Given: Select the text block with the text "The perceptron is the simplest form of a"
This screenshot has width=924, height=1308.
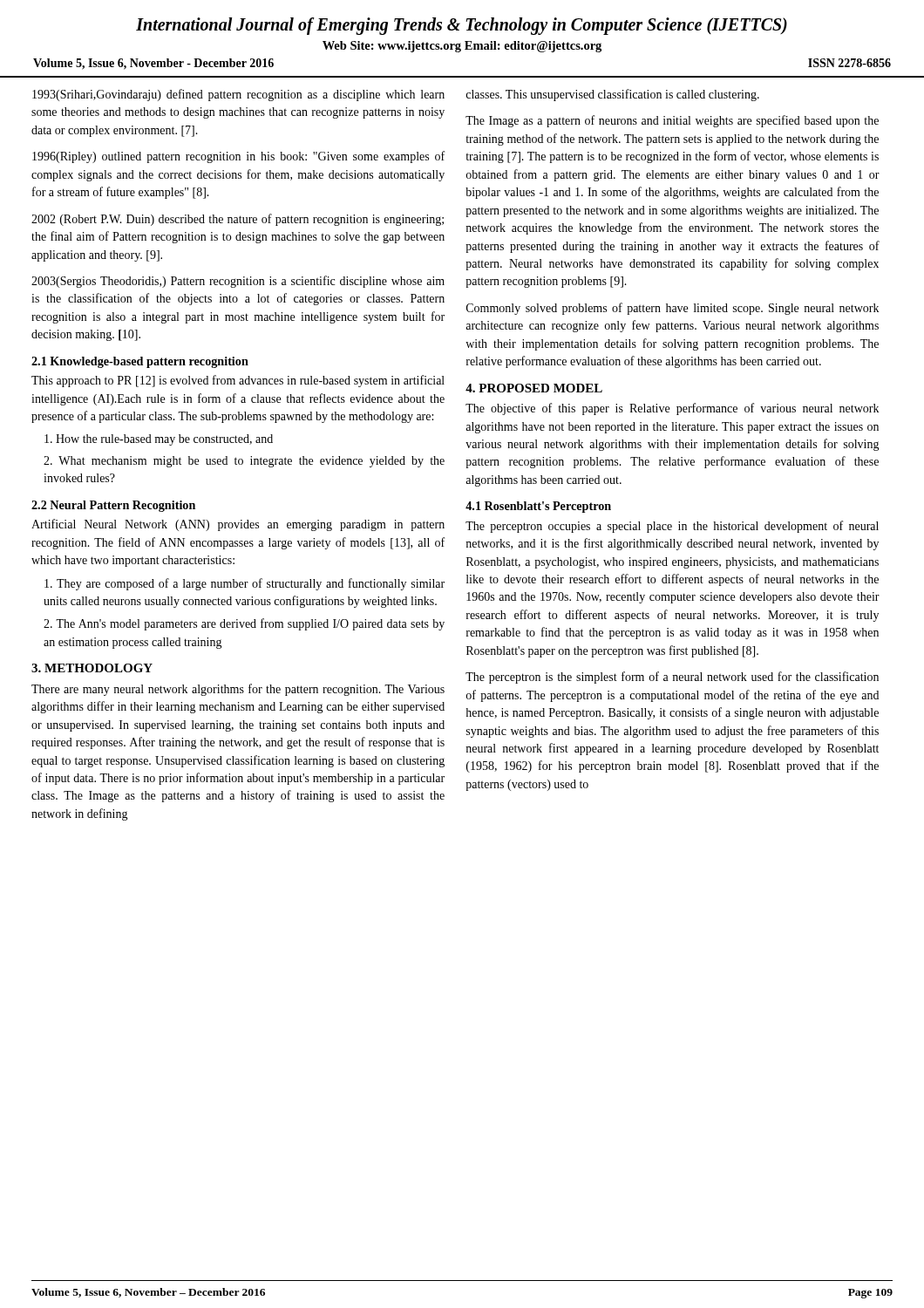Looking at the screenshot, I should click(x=672, y=731).
